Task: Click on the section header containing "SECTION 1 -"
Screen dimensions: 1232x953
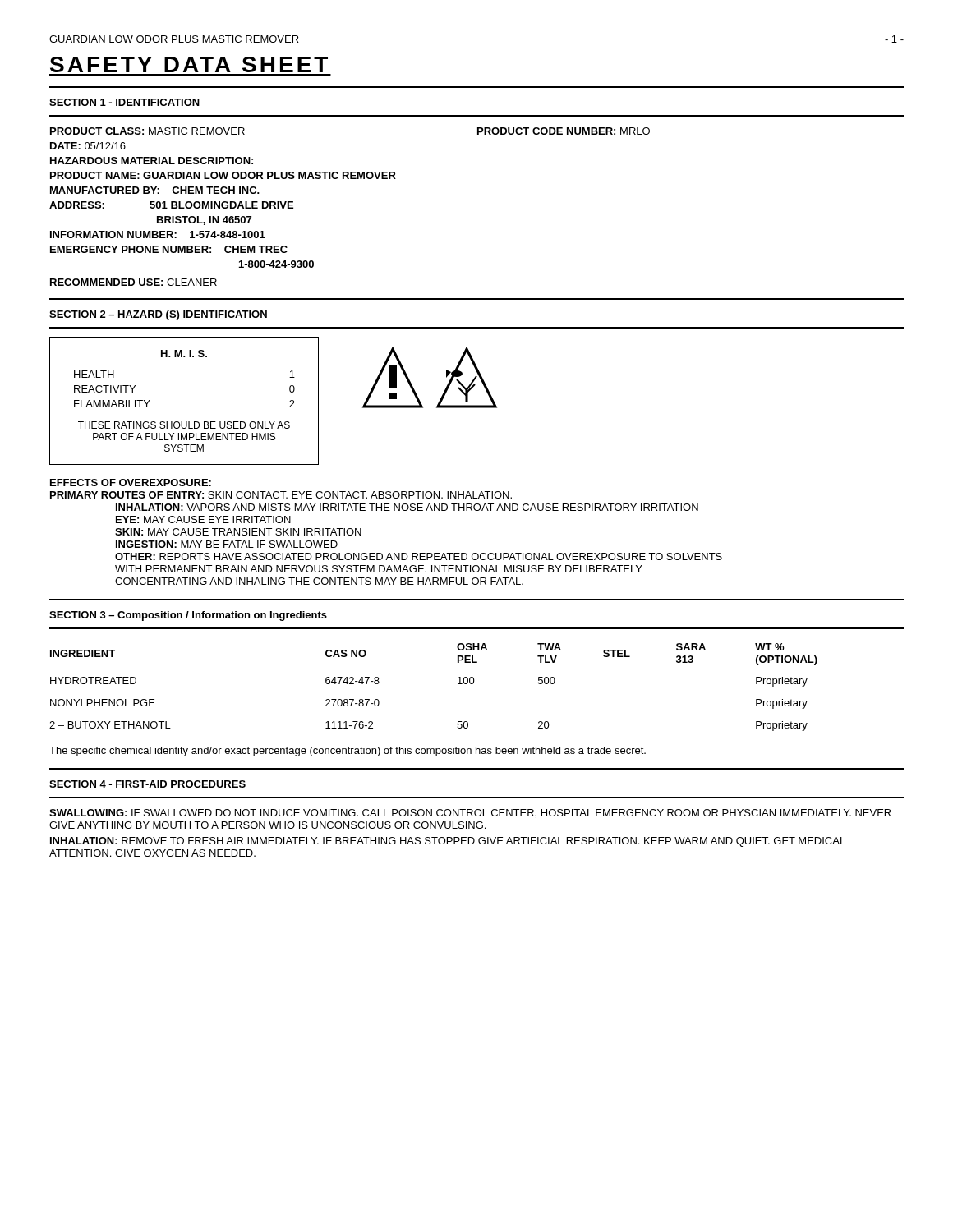Action: click(x=125, y=102)
